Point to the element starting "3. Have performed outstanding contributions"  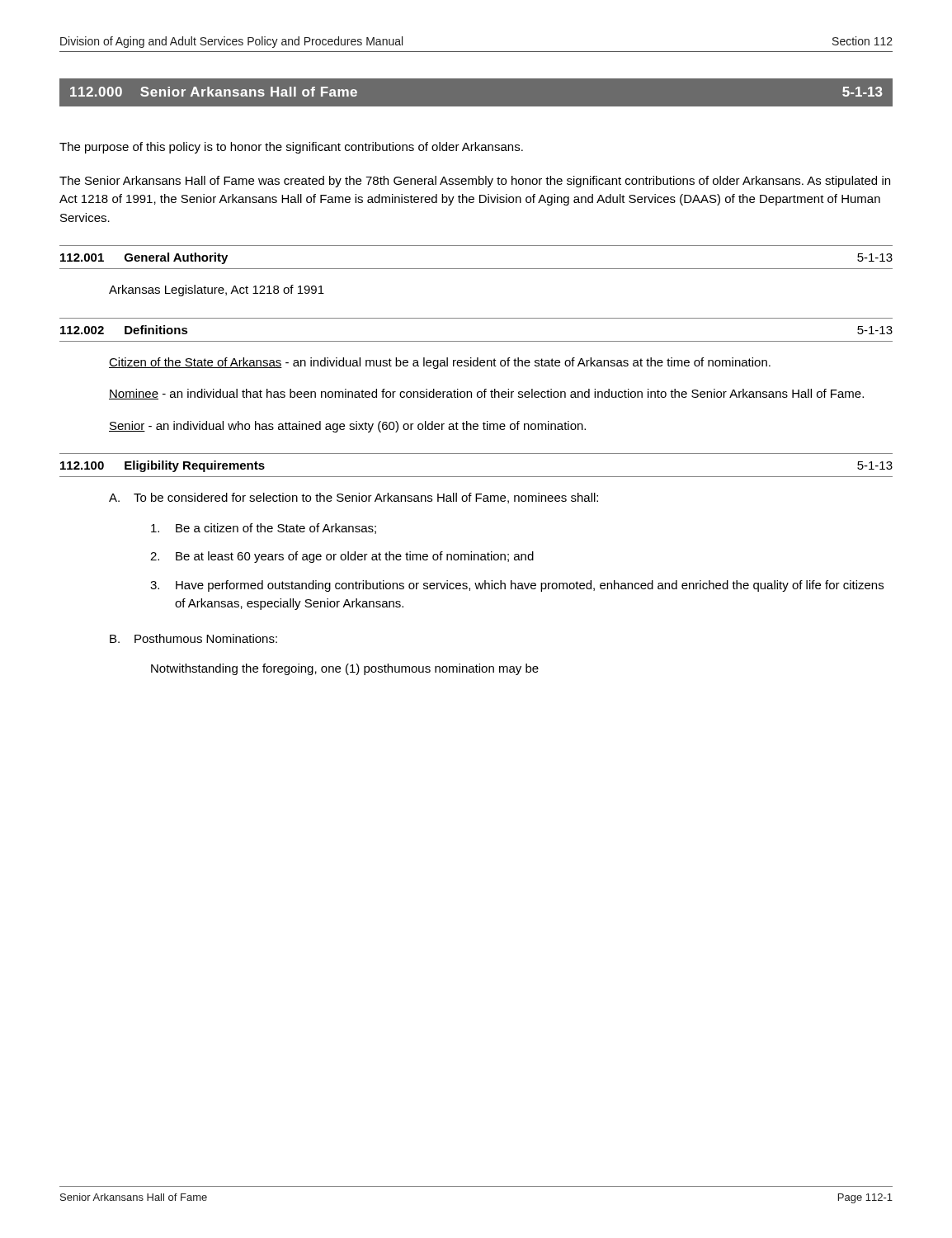(x=521, y=594)
